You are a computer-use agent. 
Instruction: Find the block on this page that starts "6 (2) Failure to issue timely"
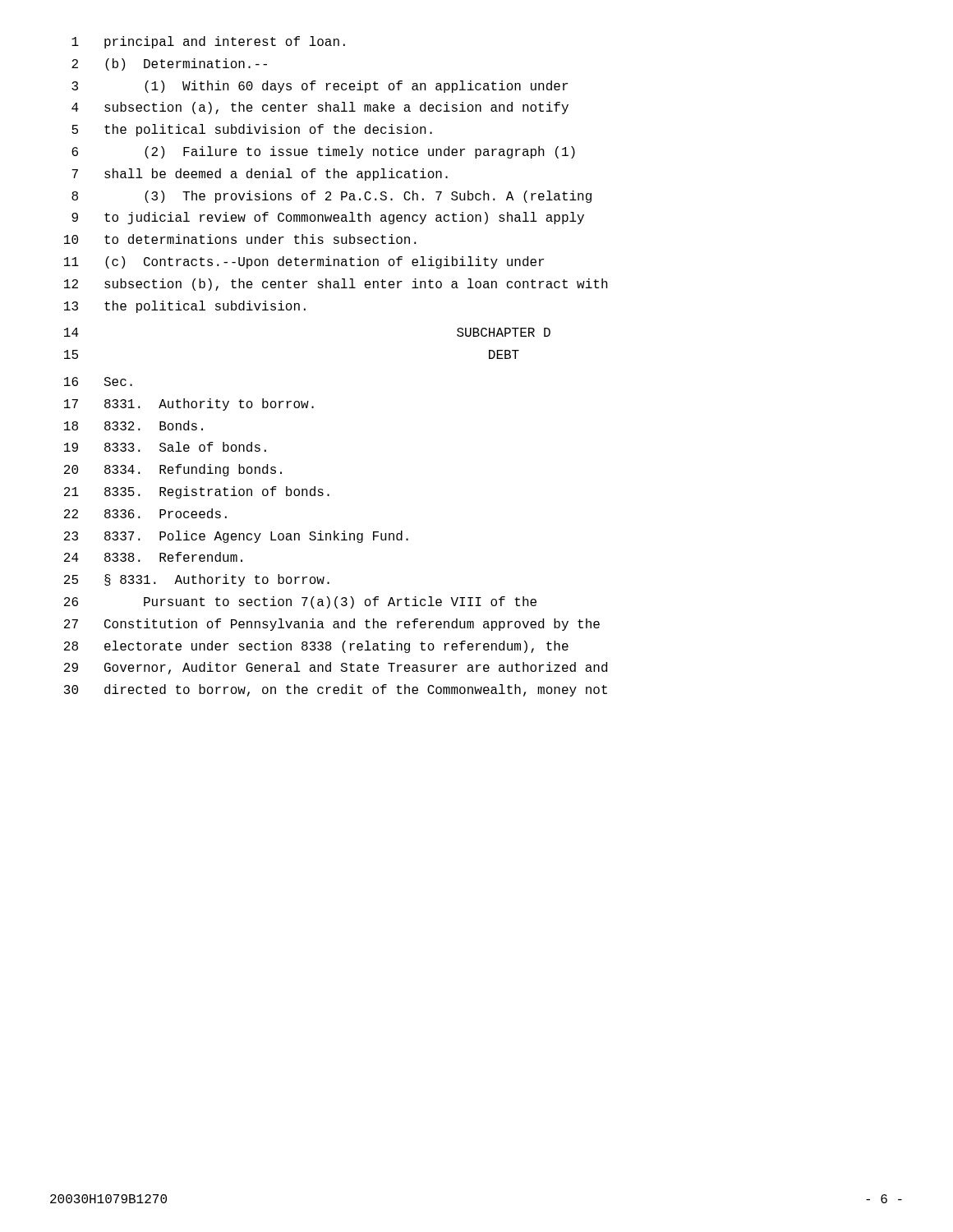point(313,153)
